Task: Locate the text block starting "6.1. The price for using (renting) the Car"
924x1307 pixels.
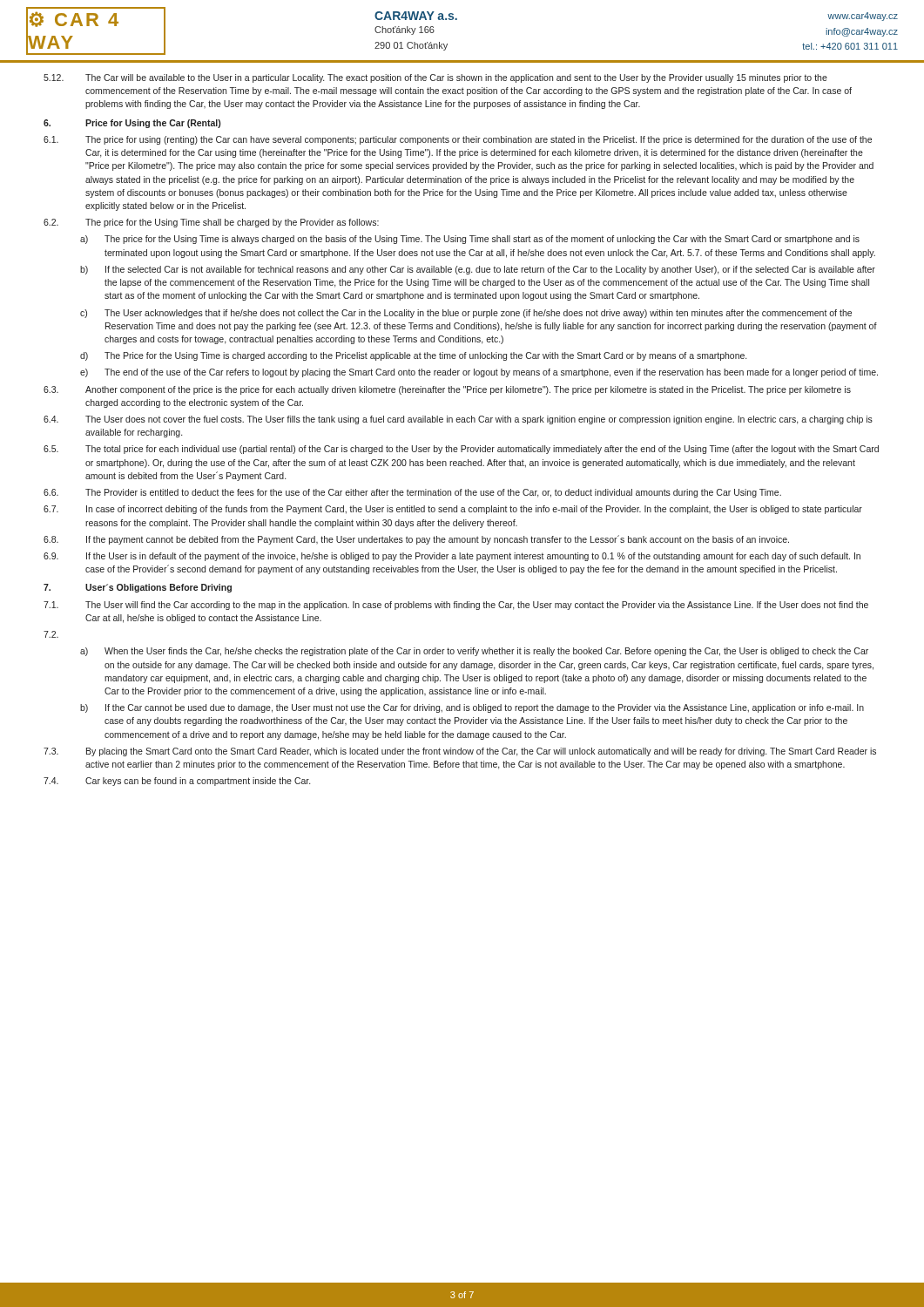Action: pyautogui.click(x=462, y=173)
